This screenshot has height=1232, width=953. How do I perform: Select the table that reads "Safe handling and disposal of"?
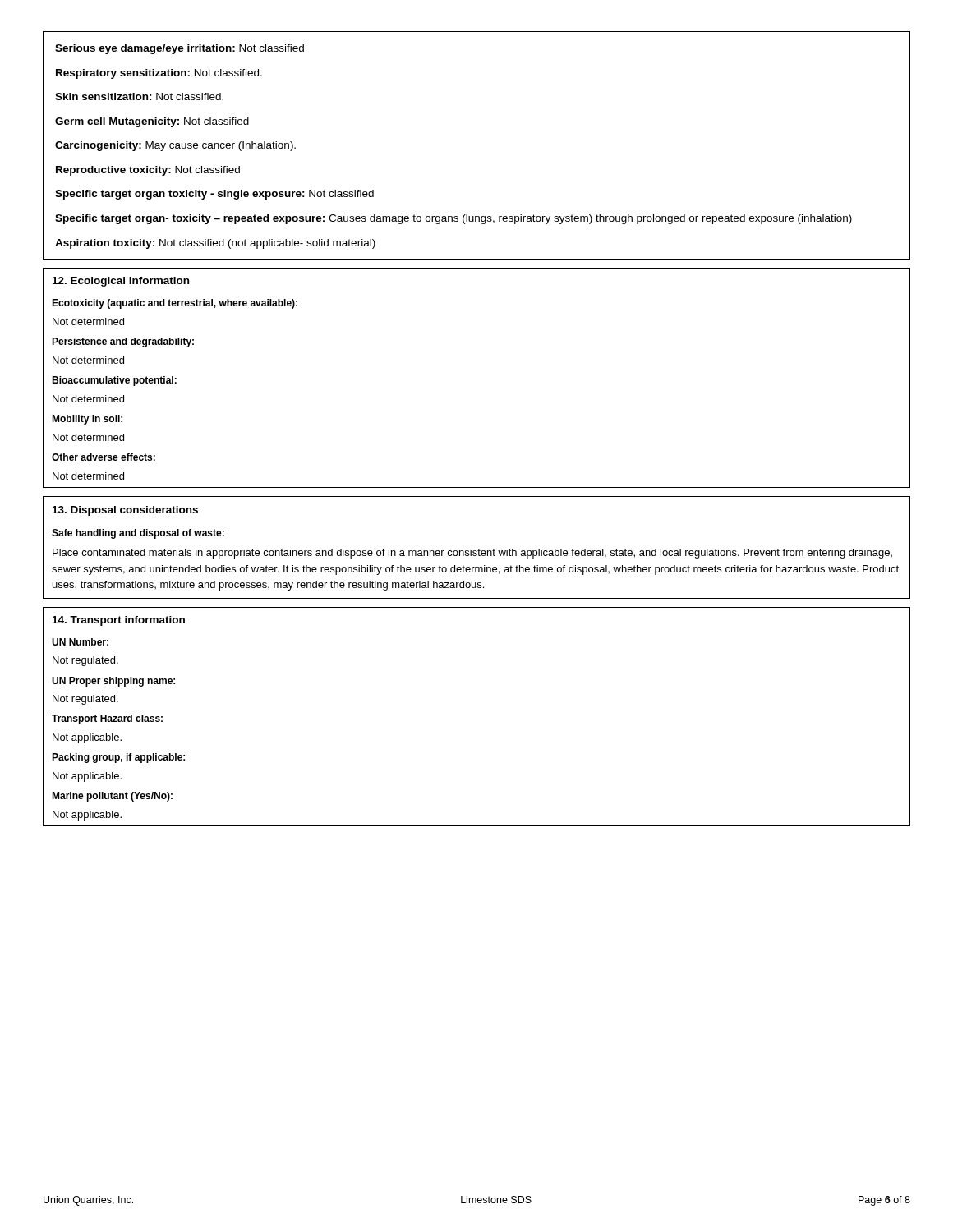coord(476,547)
